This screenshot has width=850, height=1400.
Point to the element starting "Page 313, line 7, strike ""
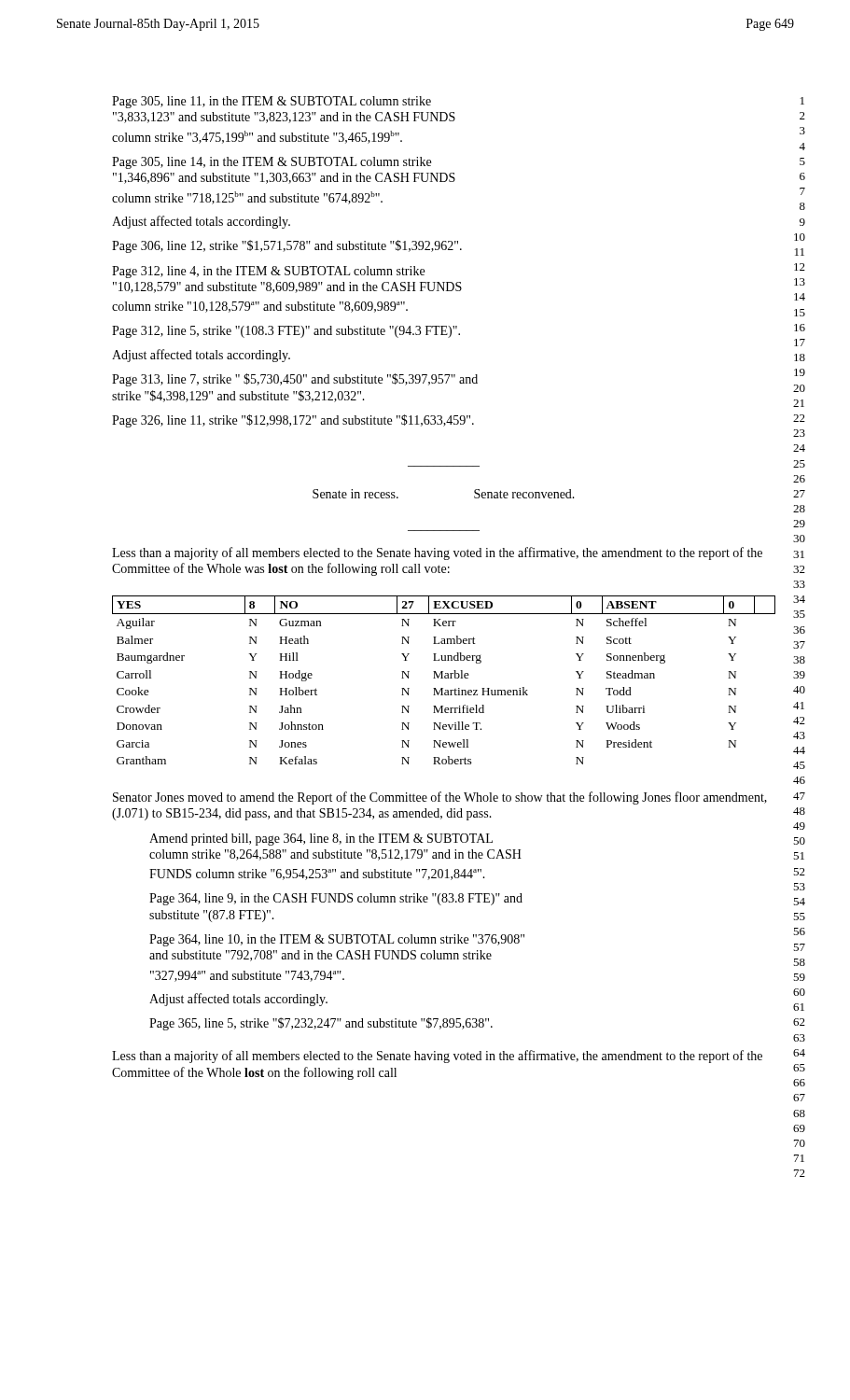[x=295, y=388]
